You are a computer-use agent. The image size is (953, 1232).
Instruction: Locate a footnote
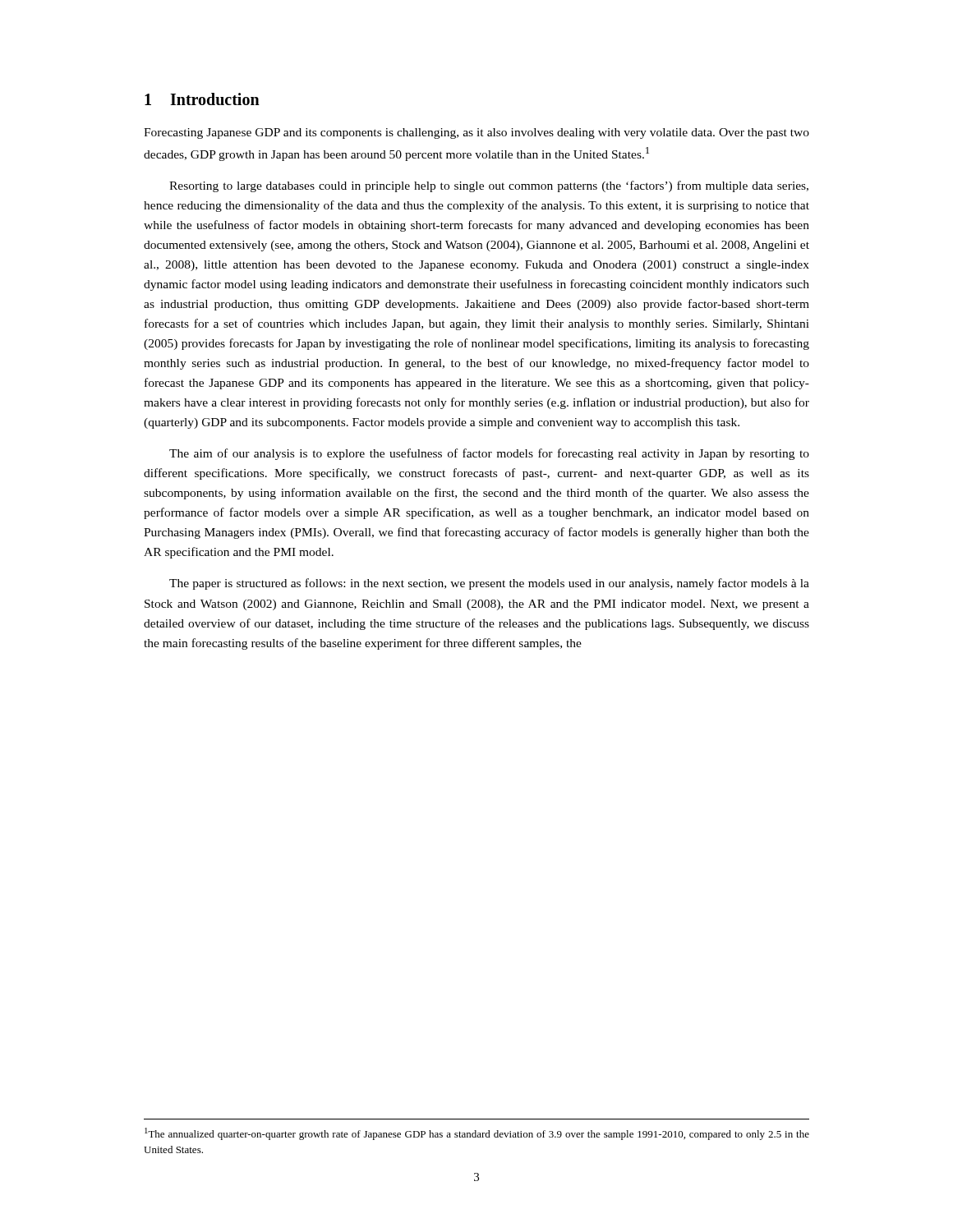point(476,1141)
